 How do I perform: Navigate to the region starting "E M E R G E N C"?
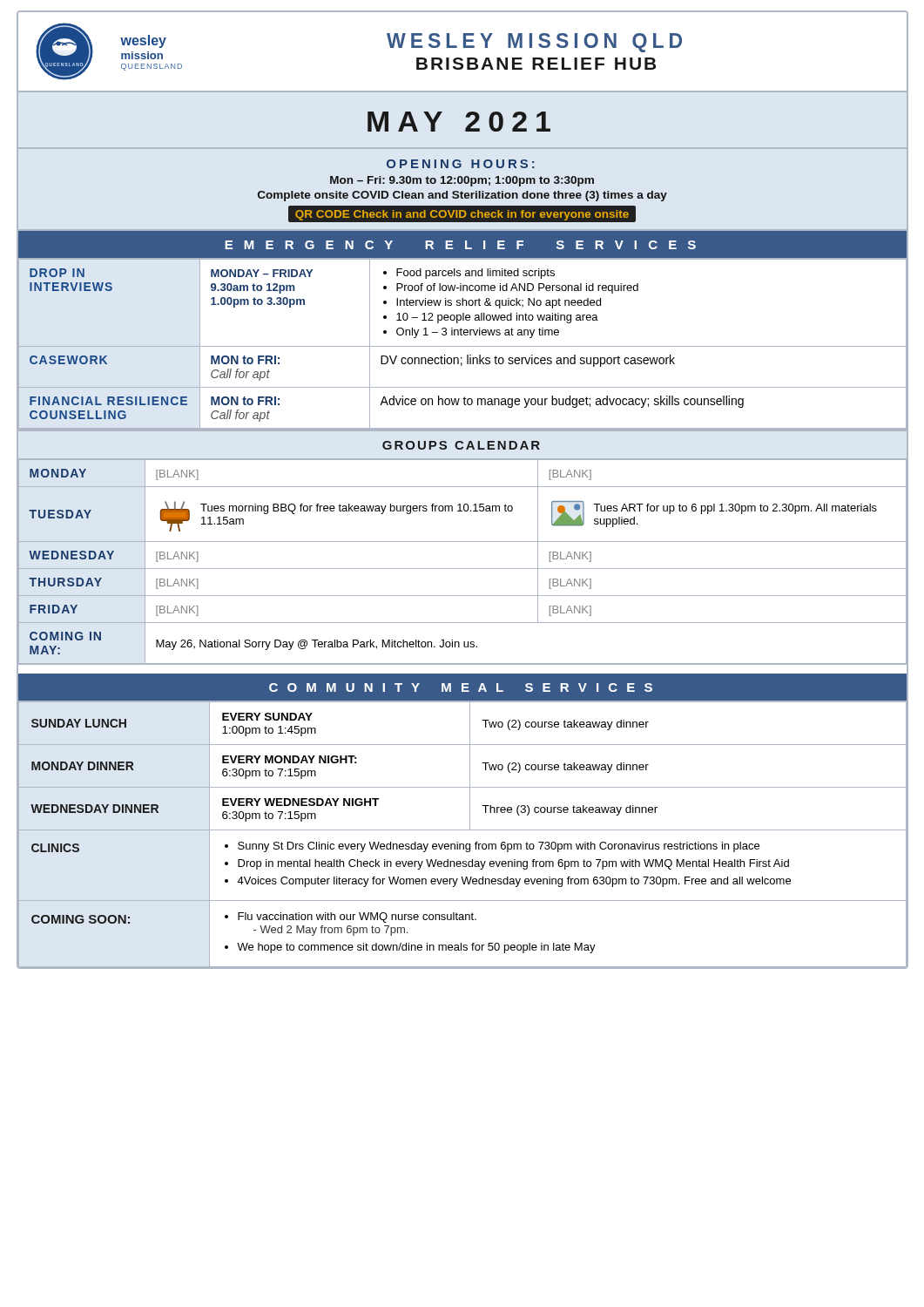462,244
